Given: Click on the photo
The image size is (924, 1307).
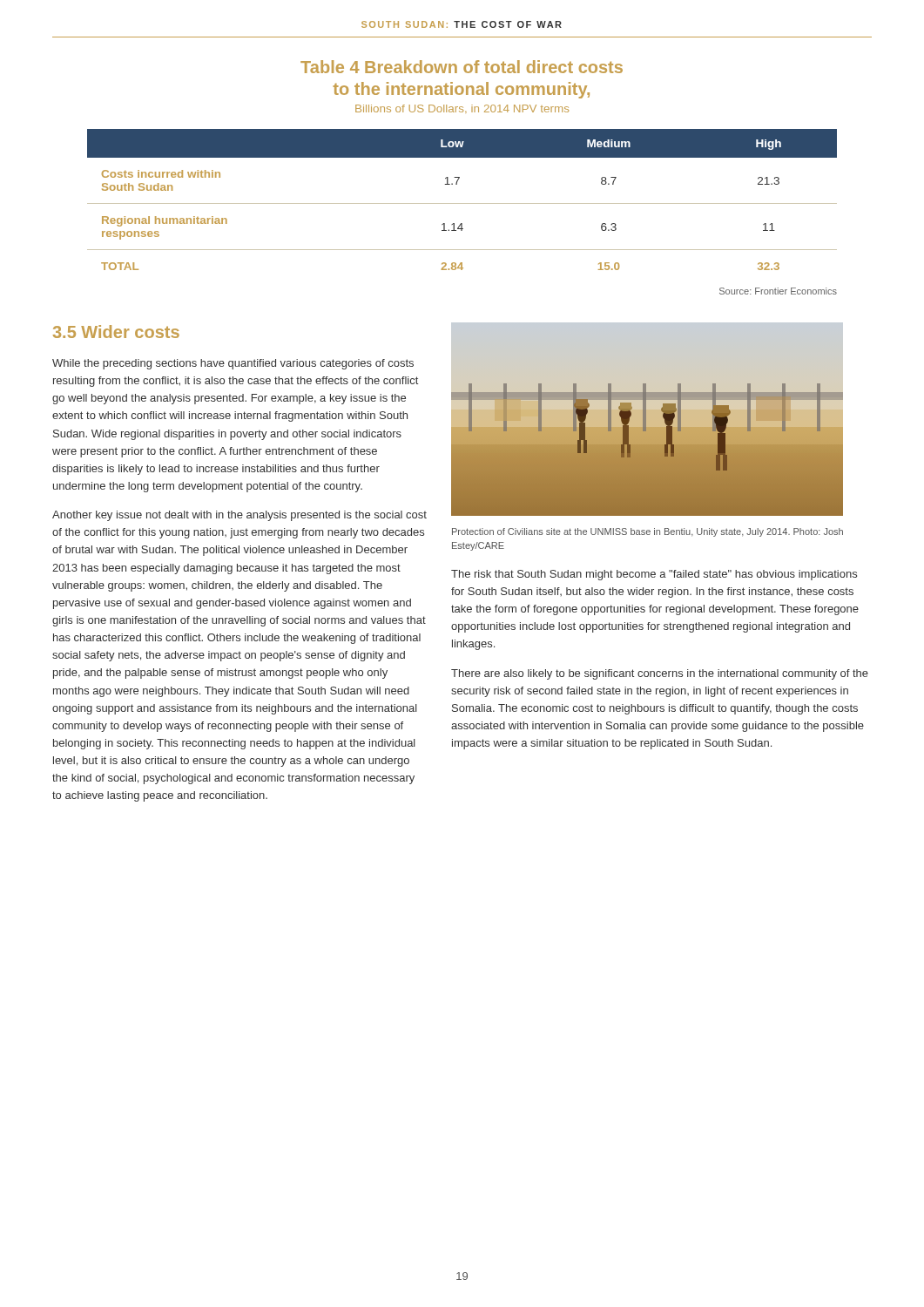Looking at the screenshot, I should point(661,420).
